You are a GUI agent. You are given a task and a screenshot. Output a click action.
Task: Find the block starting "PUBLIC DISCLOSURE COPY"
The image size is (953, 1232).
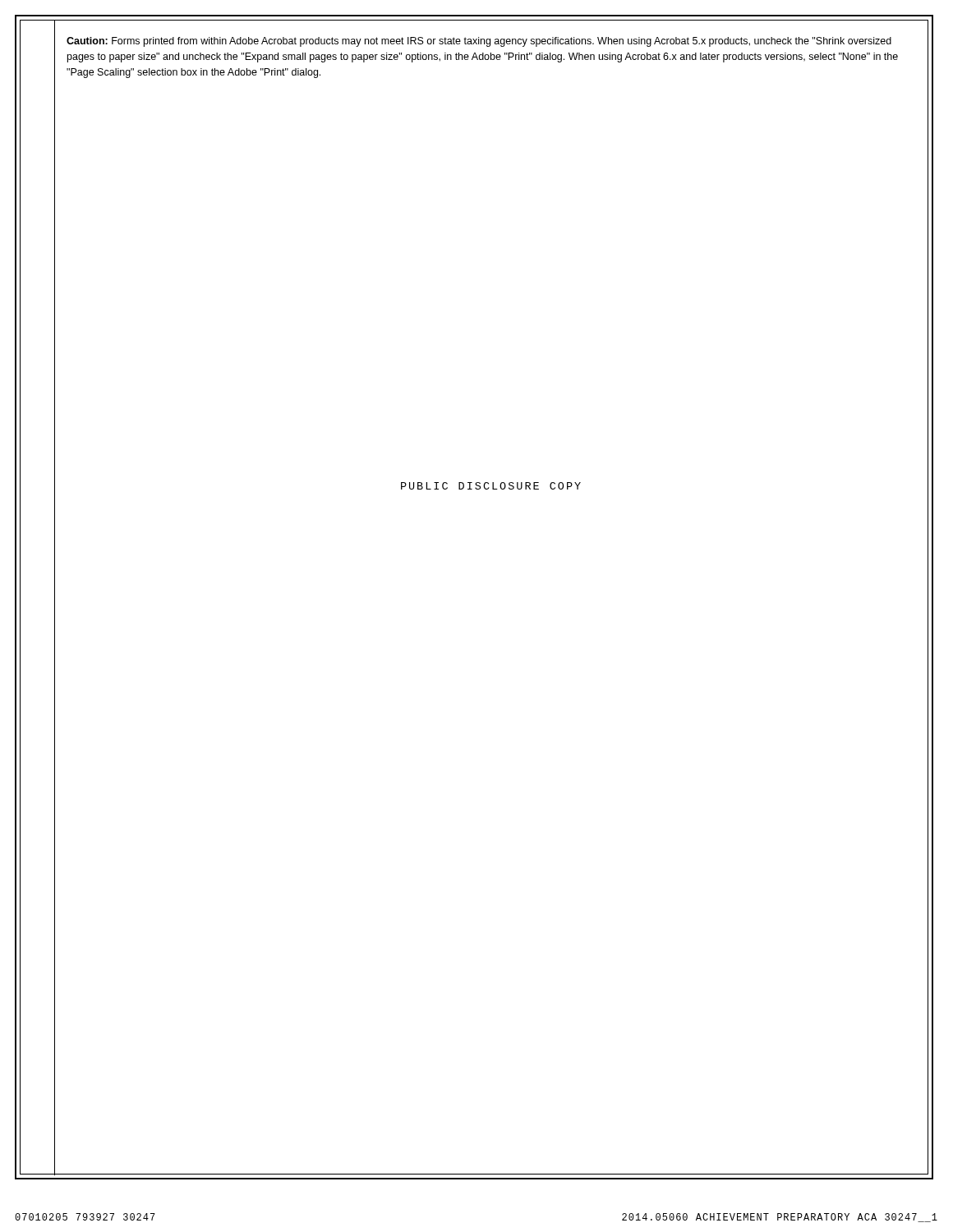pyautogui.click(x=491, y=487)
